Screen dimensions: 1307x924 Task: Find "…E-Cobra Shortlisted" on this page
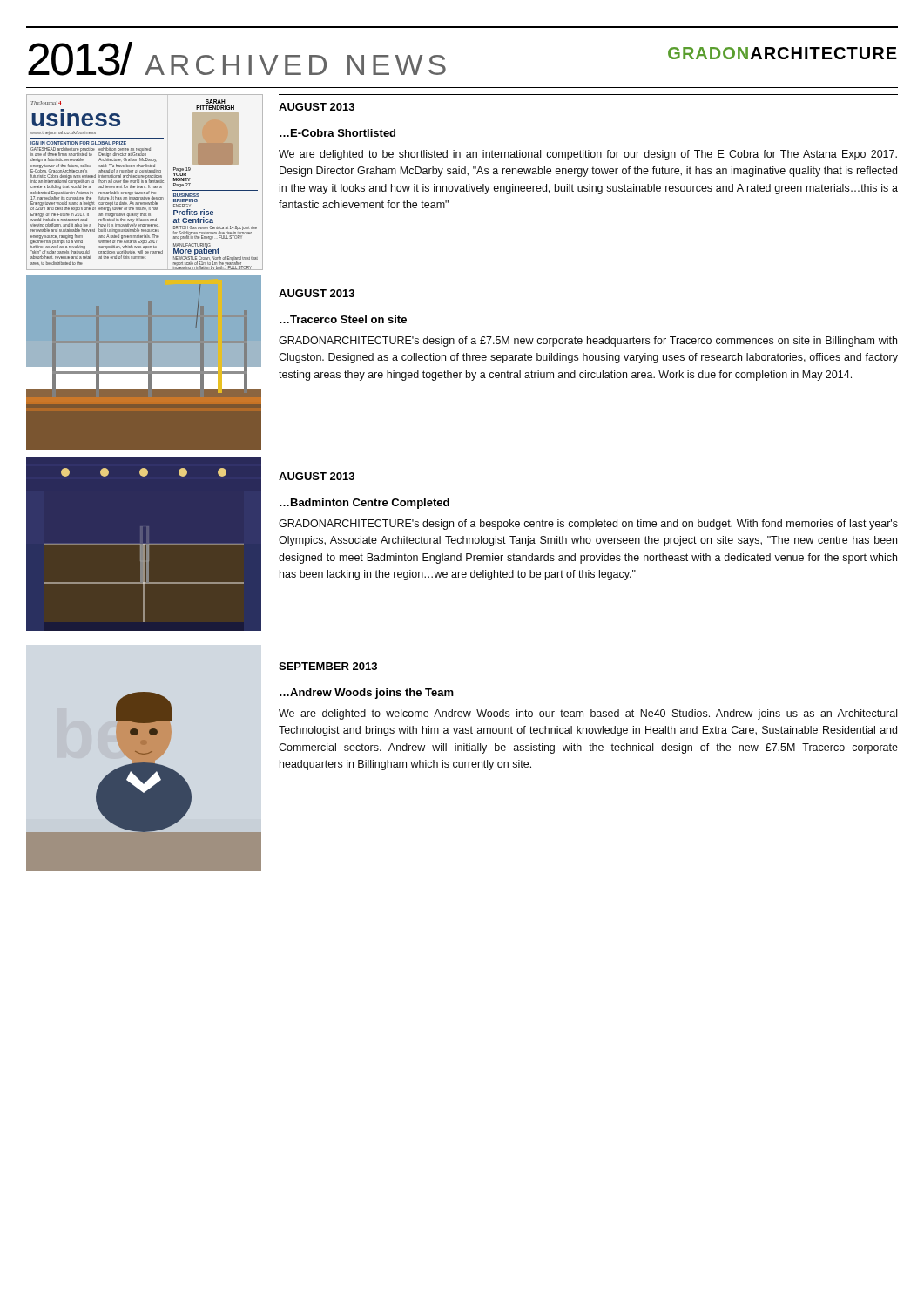pos(337,133)
